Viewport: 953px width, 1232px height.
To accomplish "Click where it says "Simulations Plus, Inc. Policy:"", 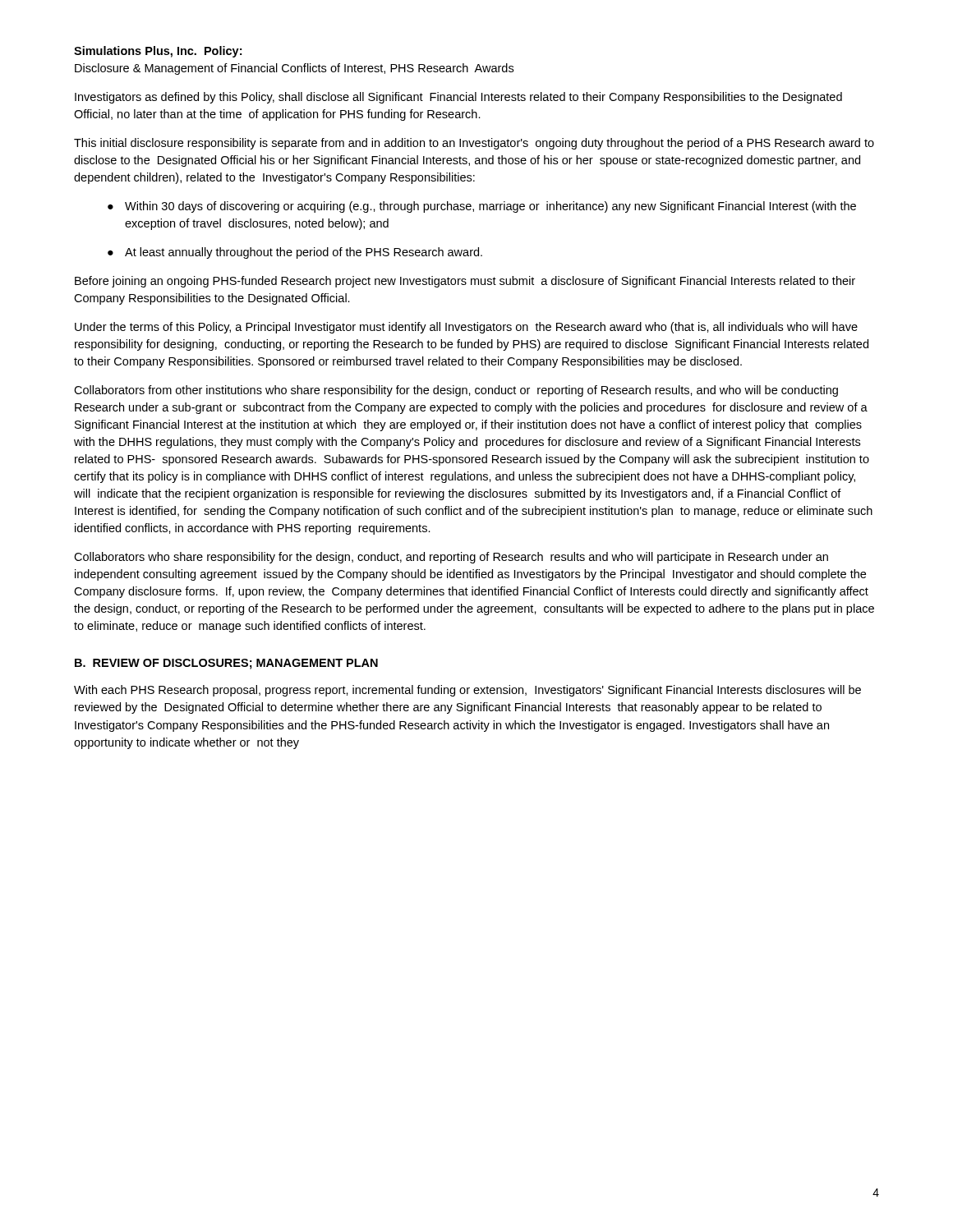I will 158,51.
